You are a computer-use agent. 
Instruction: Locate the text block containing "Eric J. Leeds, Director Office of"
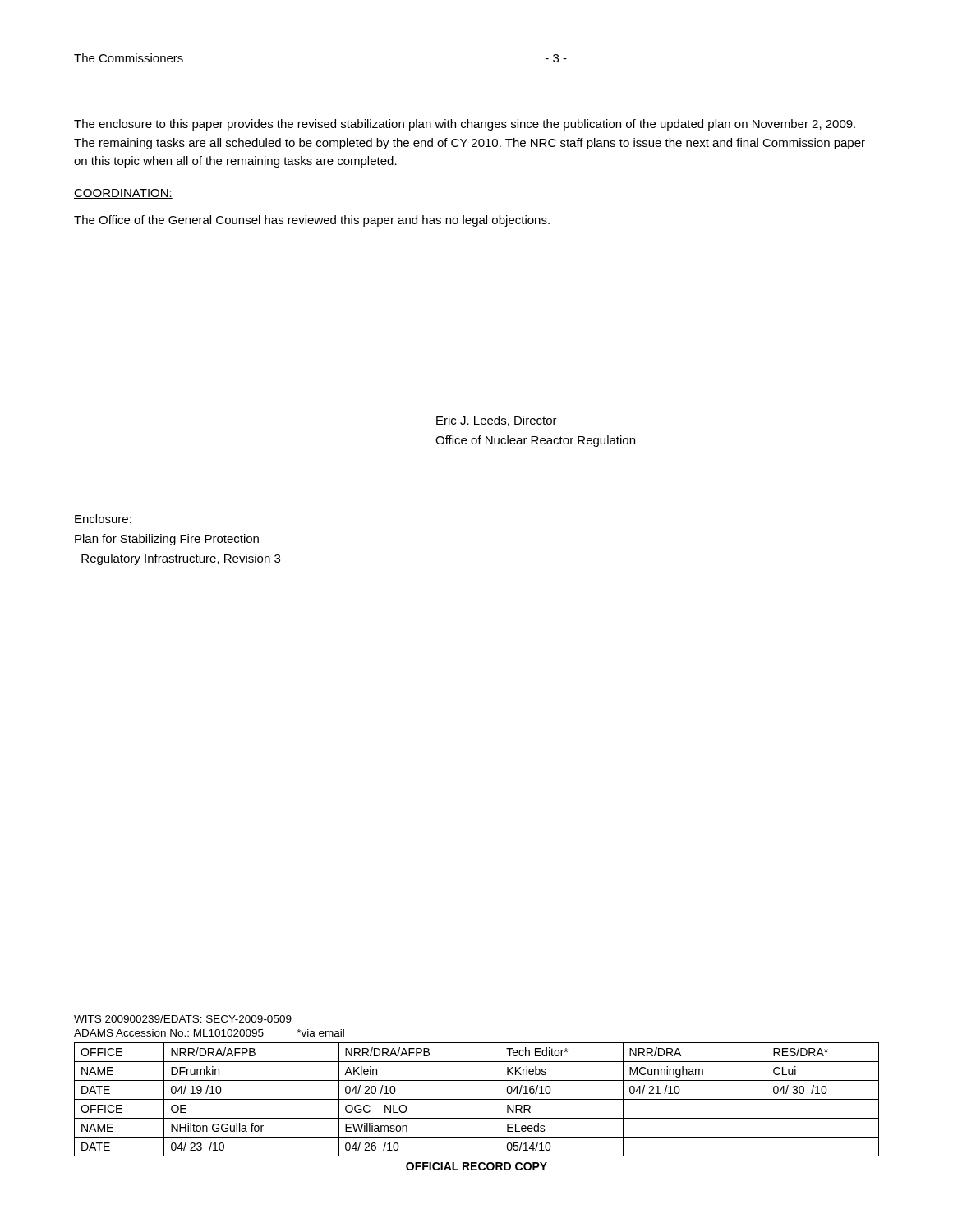[x=536, y=430]
